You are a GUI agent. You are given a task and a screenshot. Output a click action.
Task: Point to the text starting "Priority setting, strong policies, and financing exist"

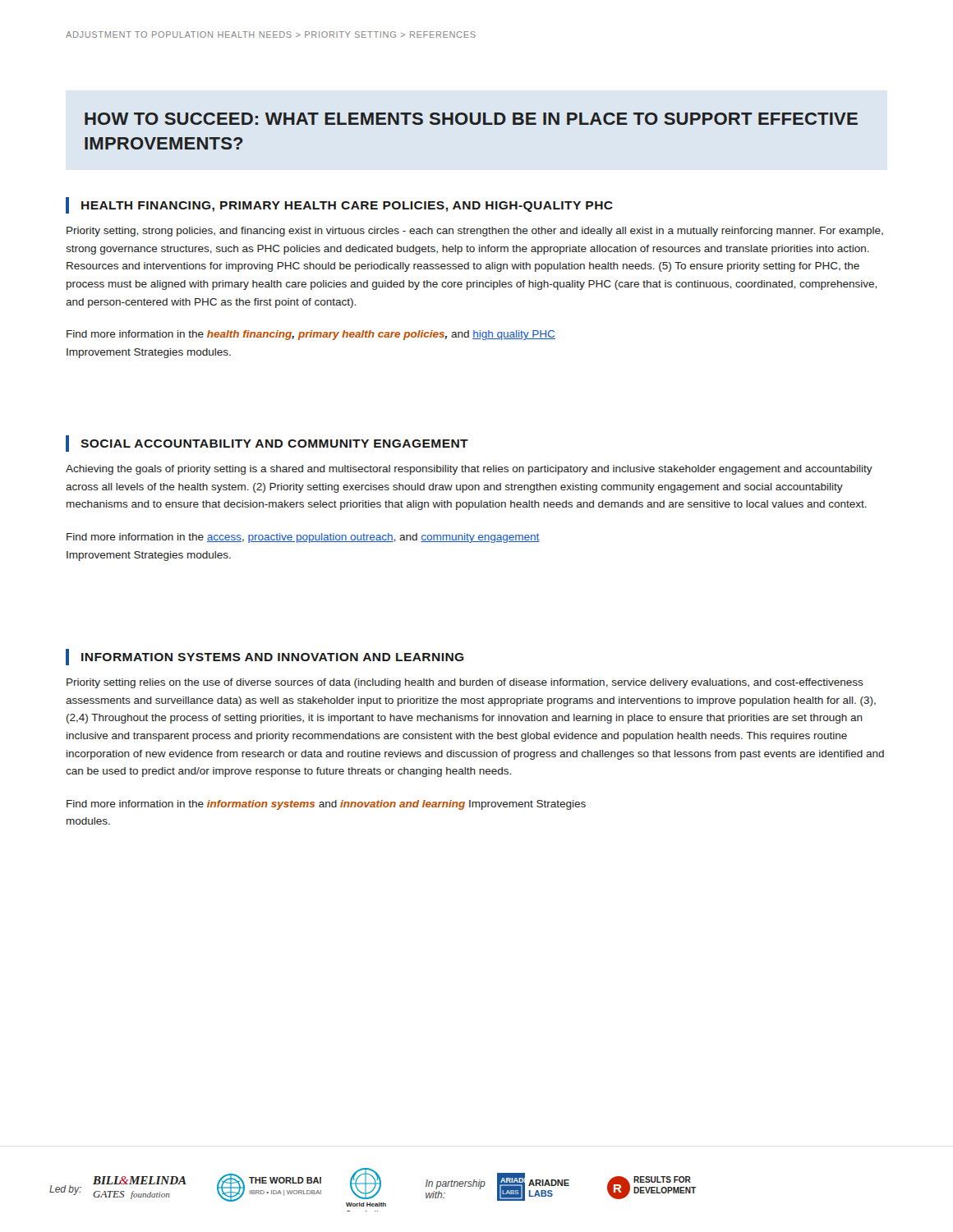coord(476,266)
